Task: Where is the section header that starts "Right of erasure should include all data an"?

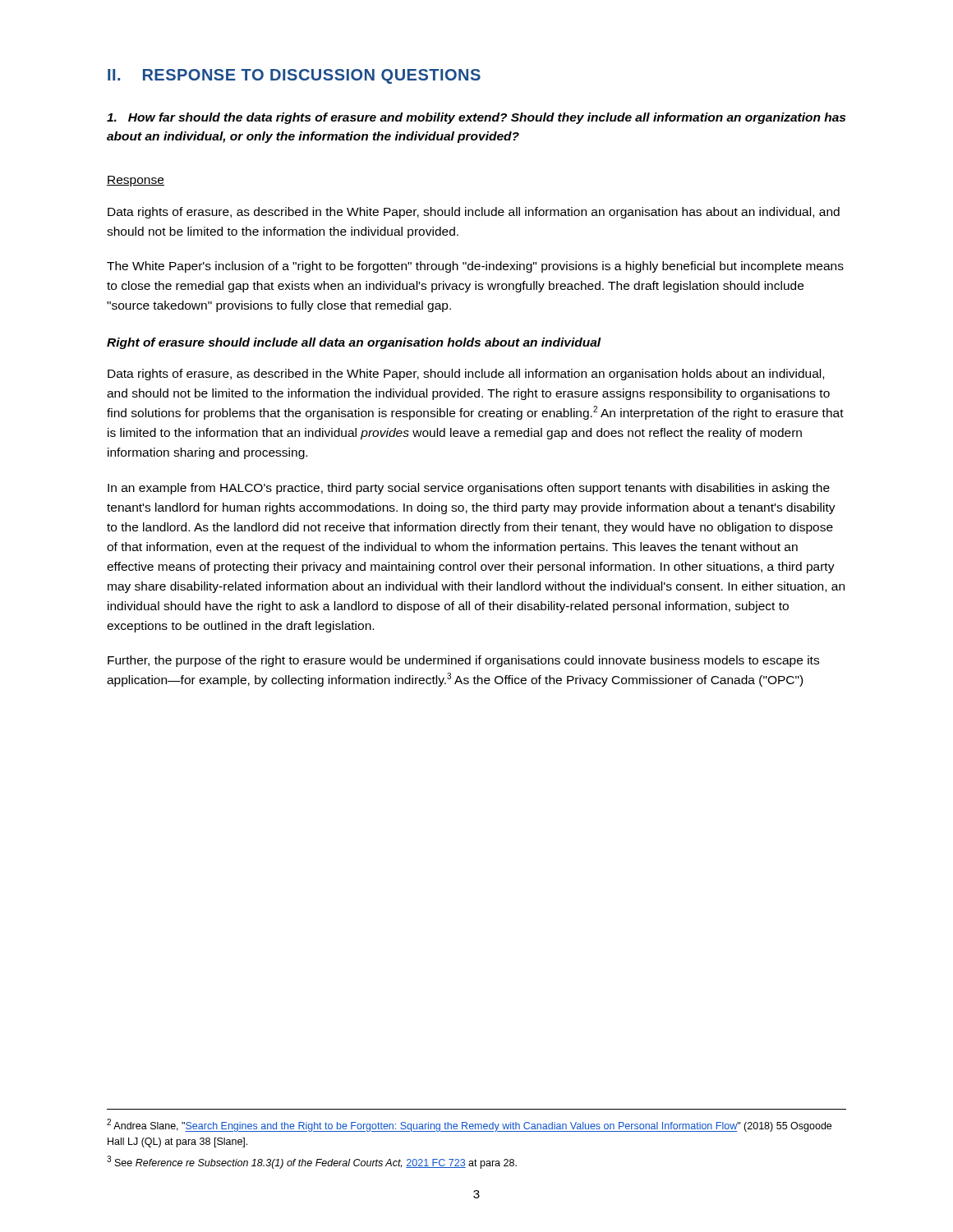Action: tap(354, 342)
